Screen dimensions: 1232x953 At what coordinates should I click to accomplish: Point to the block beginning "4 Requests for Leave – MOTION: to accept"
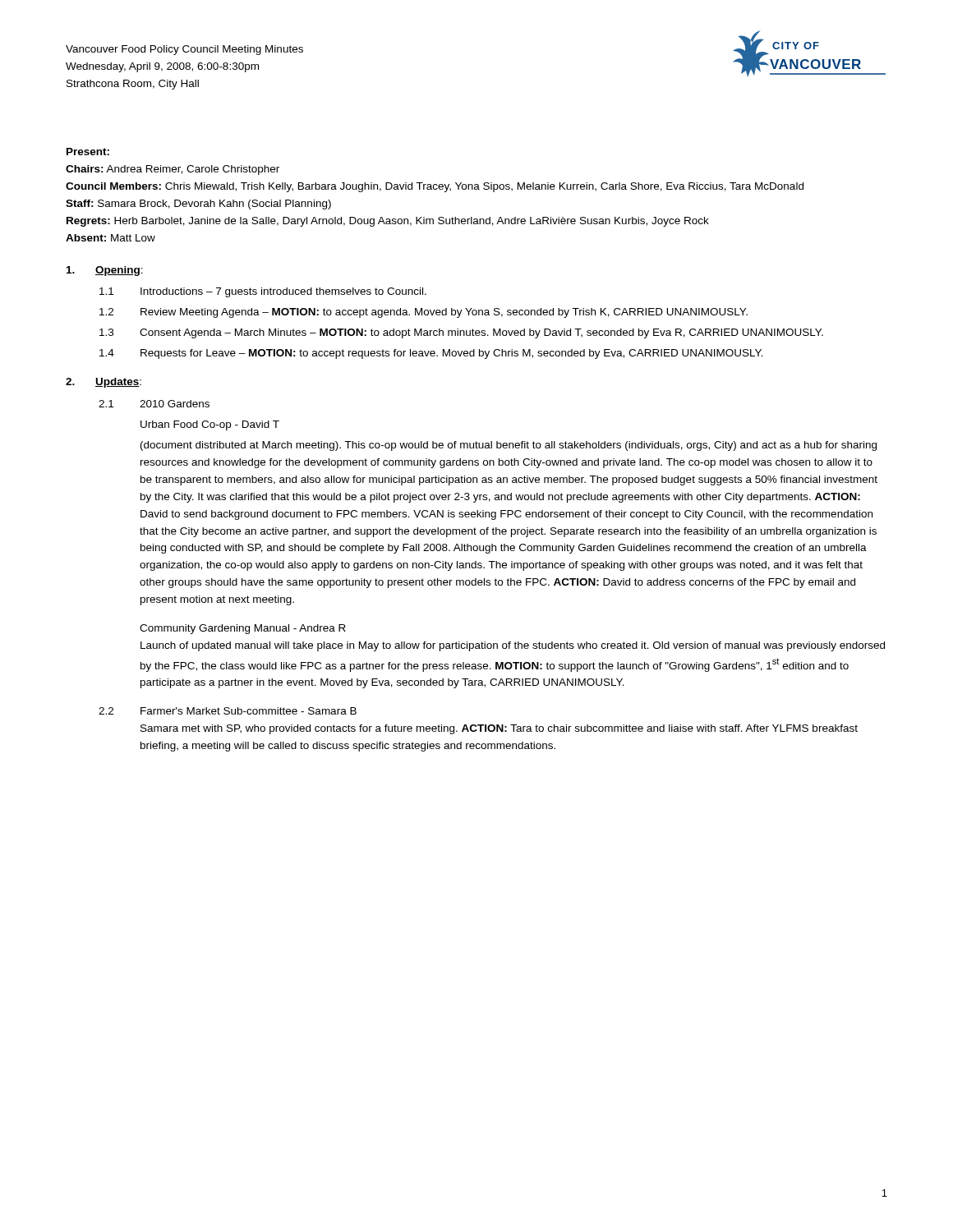click(431, 354)
